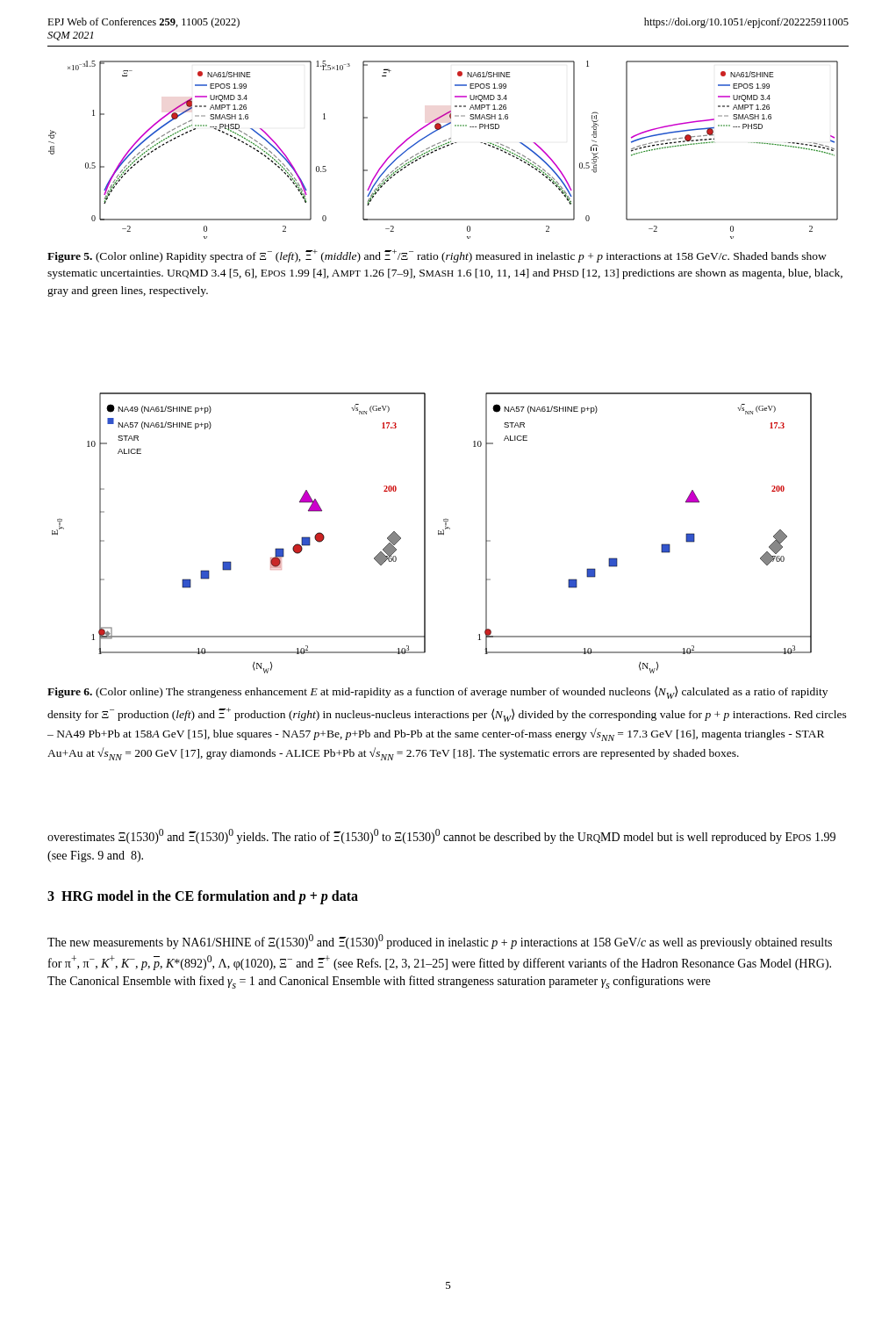Screen dimensions: 1317x896
Task: Point to the caption beginning "Figure 6. (Color online) The"
Action: point(447,723)
